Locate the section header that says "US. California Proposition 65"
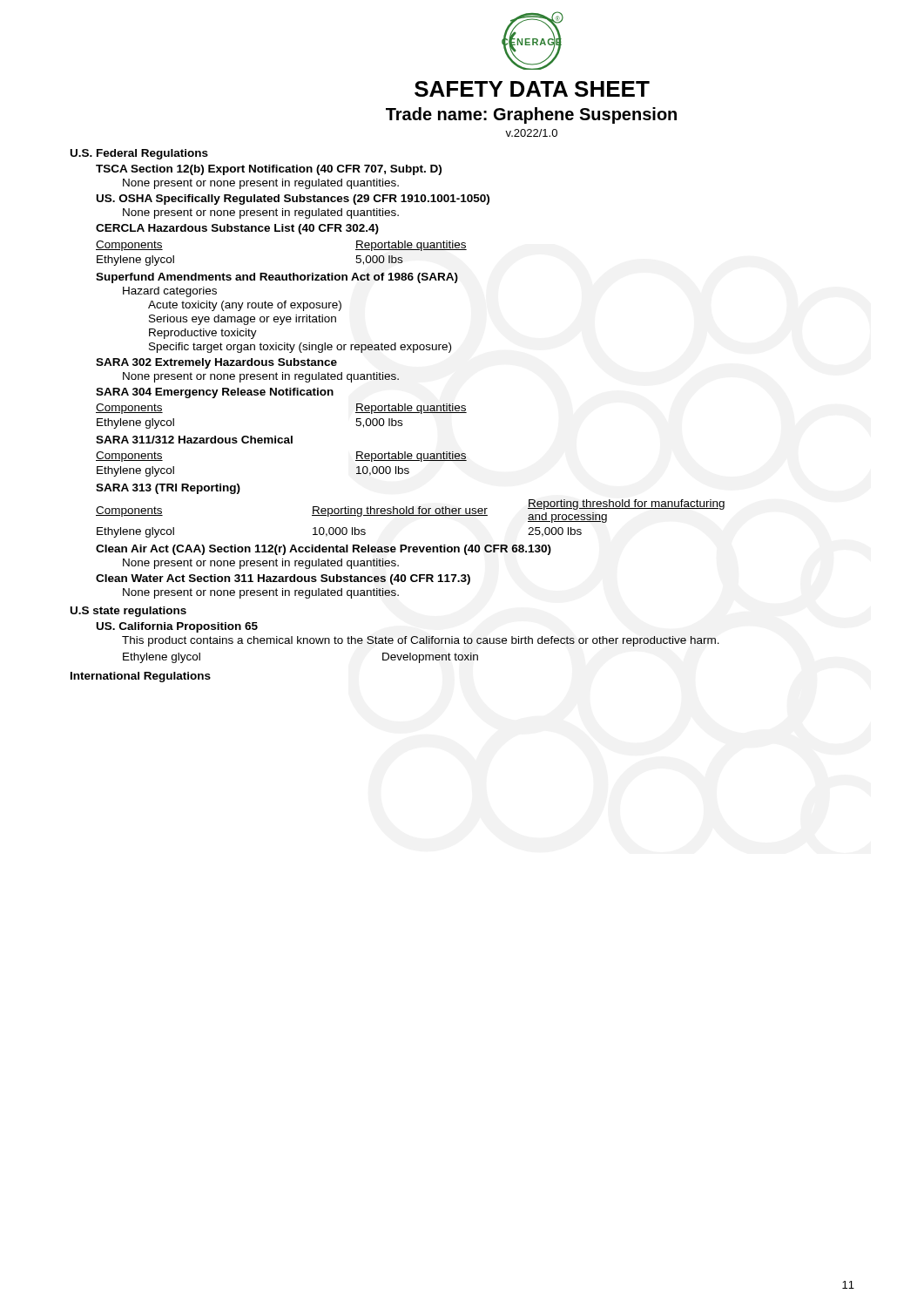This screenshot has width=924, height=1307. coord(177,626)
